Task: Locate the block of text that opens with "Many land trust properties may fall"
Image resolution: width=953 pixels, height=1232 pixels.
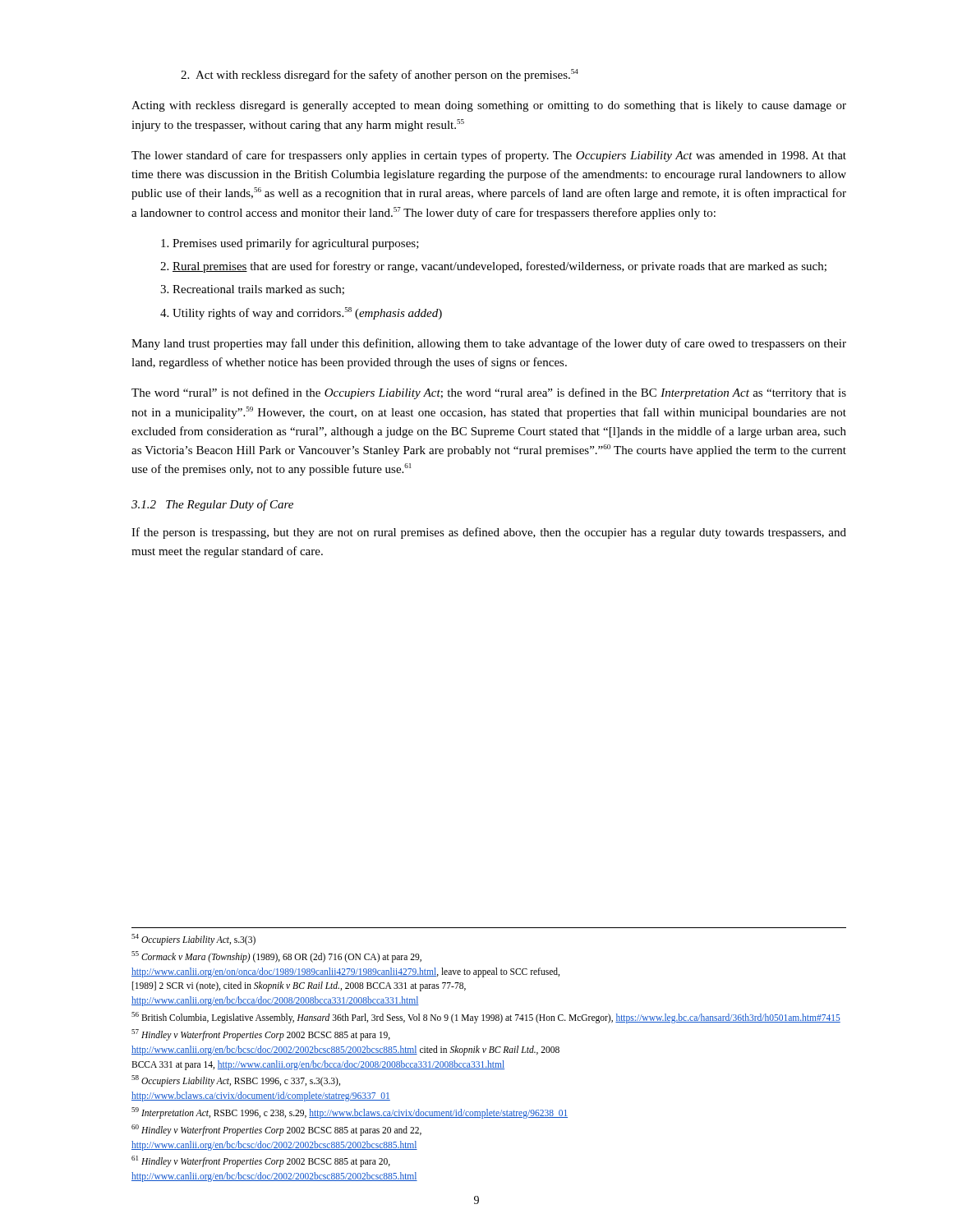Action: coord(489,353)
